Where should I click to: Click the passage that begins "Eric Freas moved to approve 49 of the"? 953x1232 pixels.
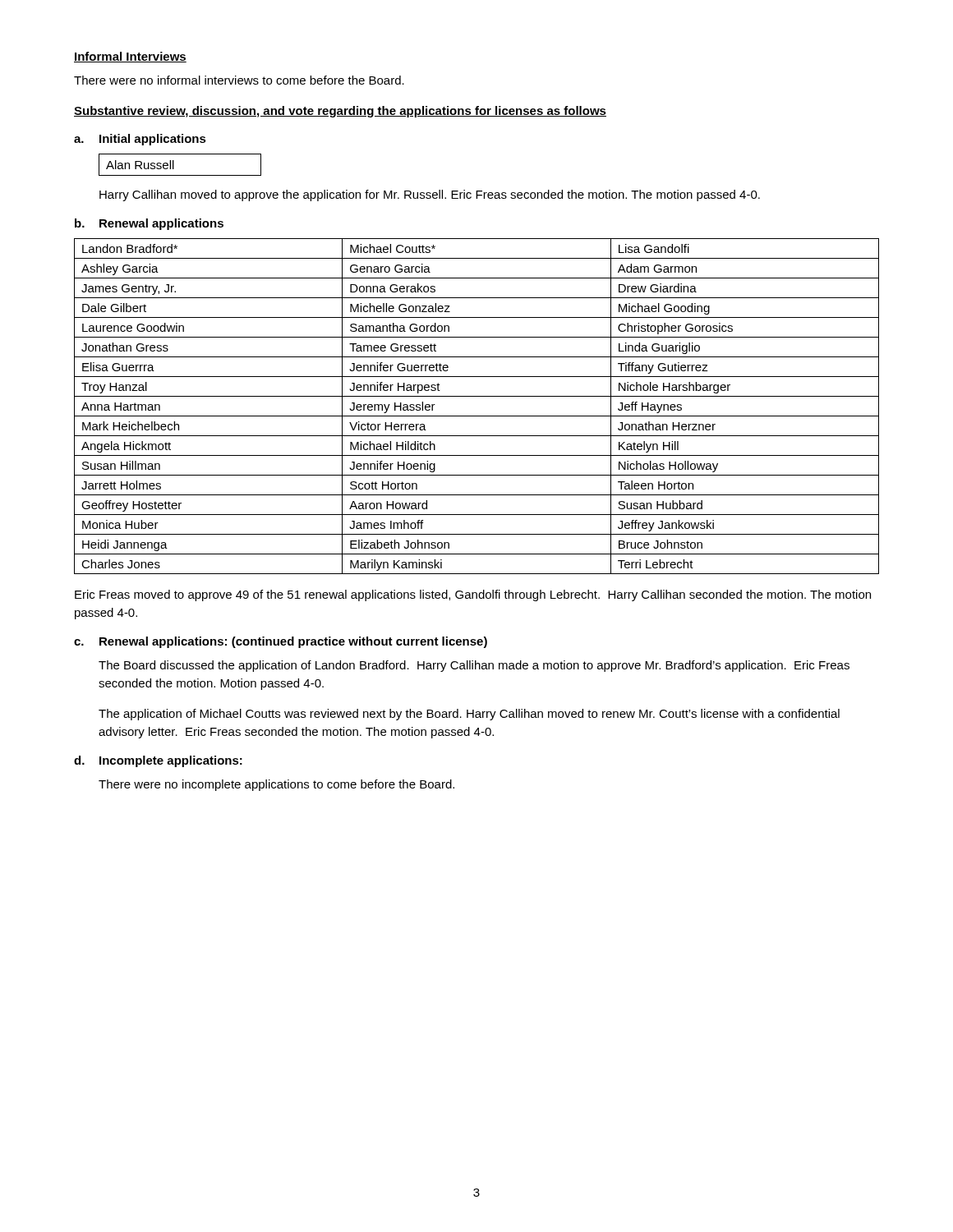click(473, 603)
